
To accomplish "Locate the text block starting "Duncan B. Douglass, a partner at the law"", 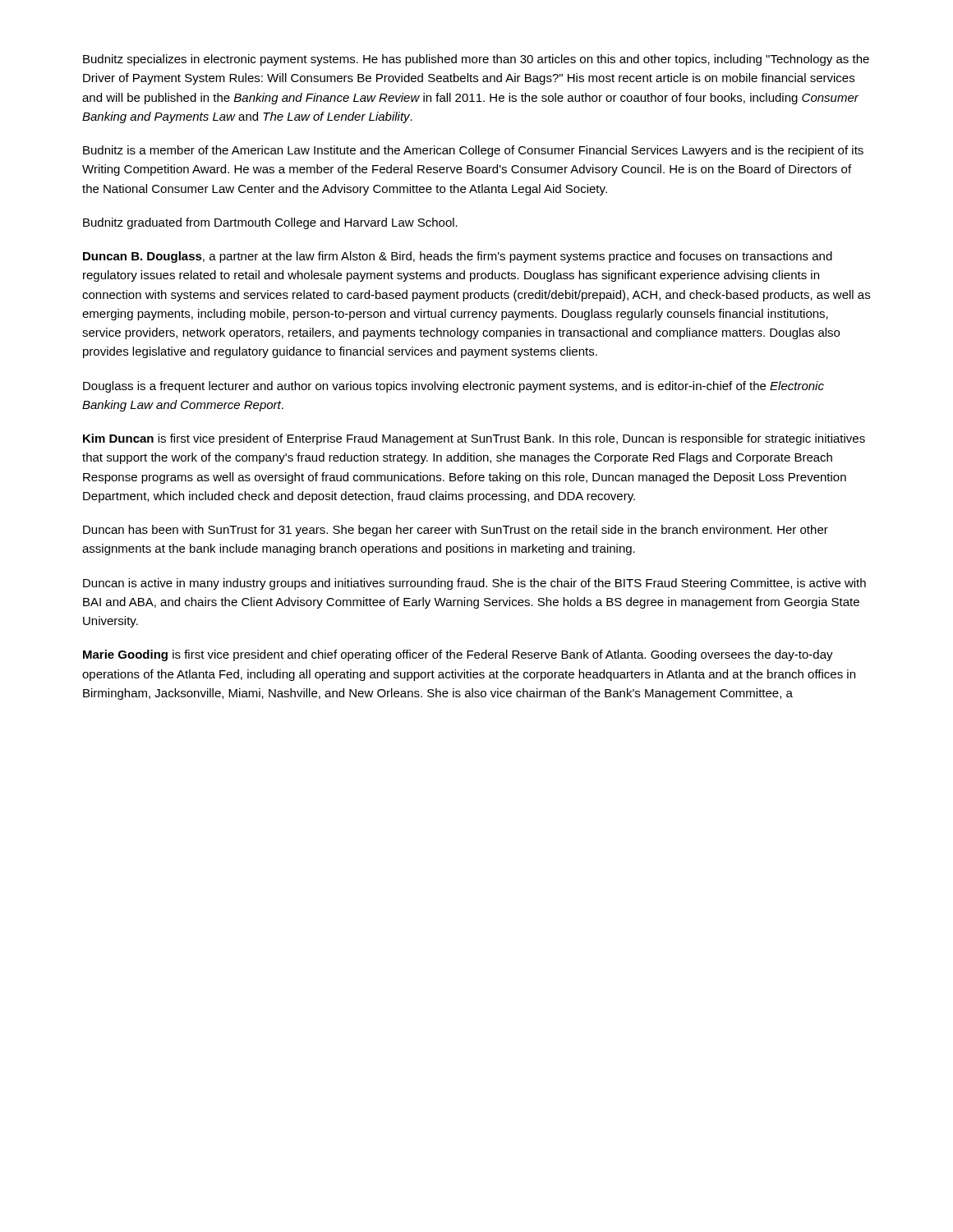I will tap(476, 304).
